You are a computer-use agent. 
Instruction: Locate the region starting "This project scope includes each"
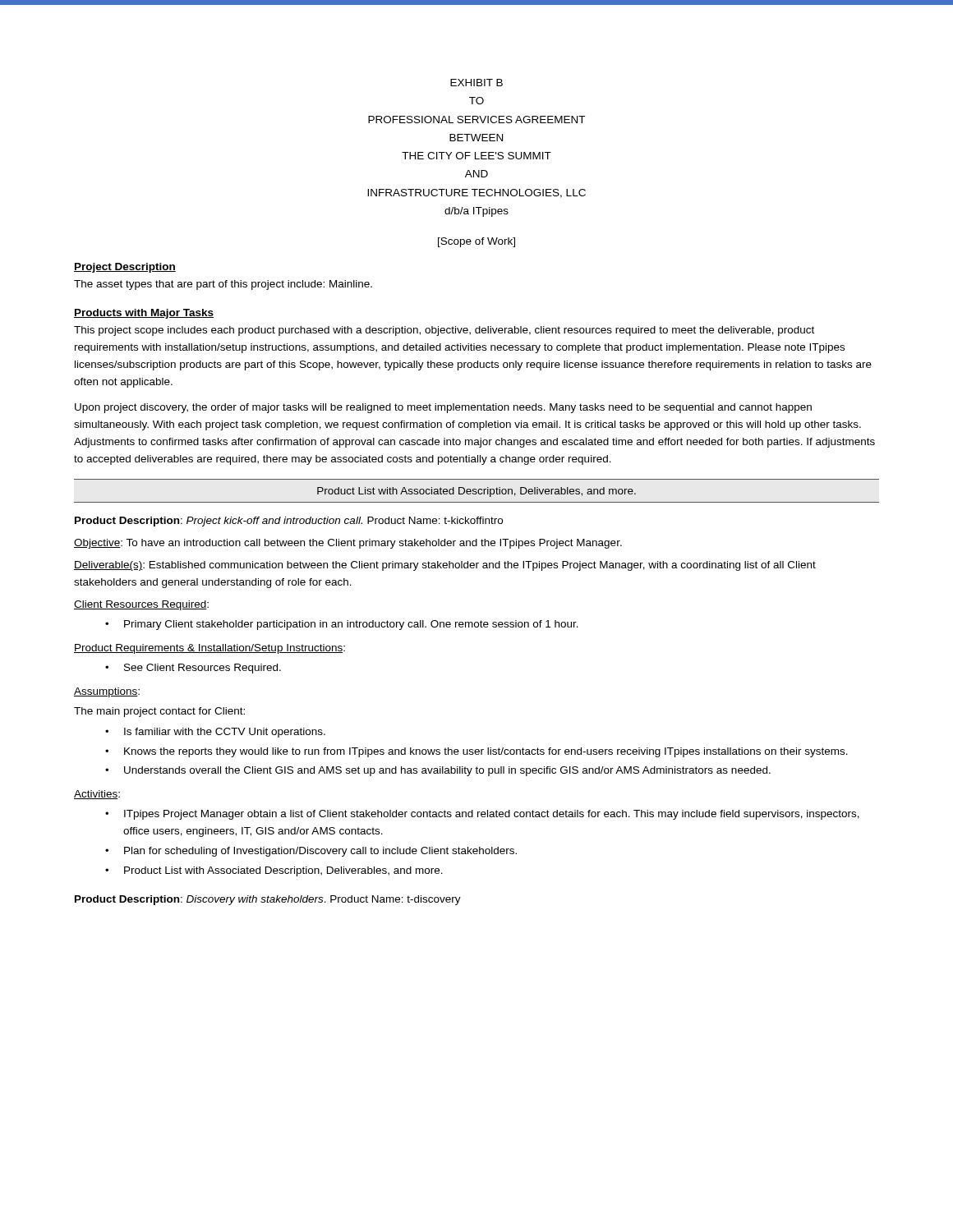(473, 356)
